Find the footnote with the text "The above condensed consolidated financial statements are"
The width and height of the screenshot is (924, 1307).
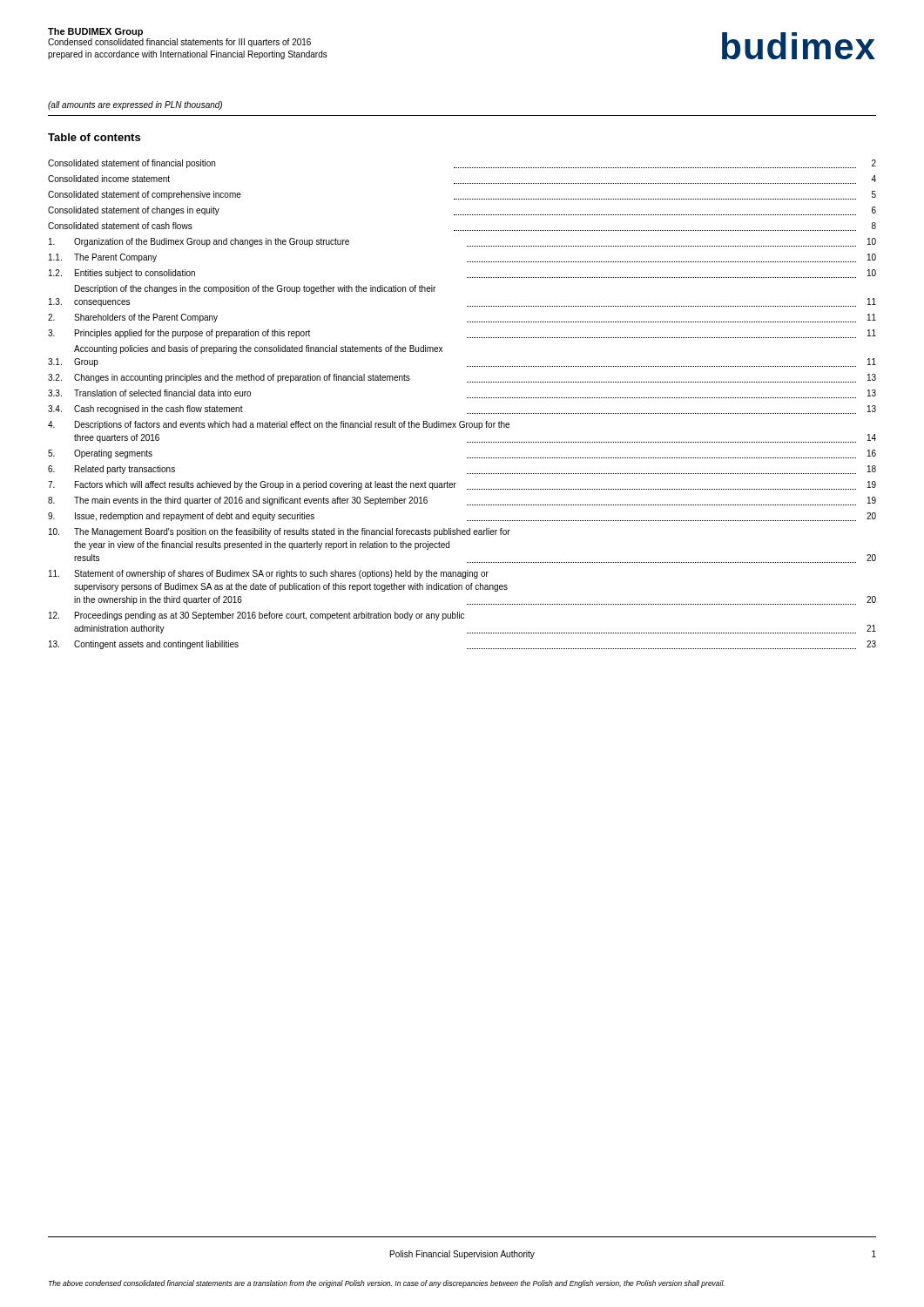(387, 1284)
